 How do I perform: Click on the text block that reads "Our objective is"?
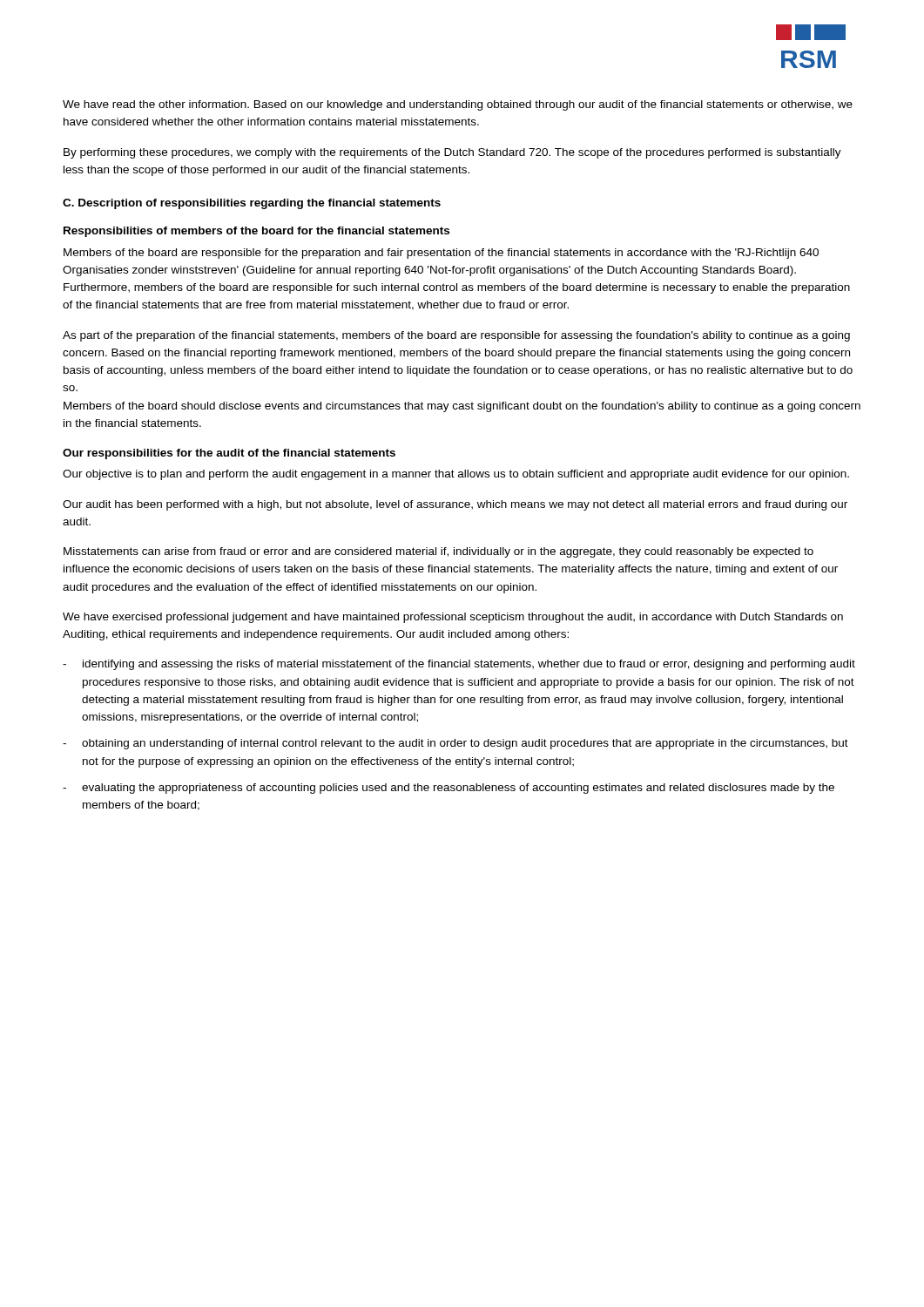[456, 474]
